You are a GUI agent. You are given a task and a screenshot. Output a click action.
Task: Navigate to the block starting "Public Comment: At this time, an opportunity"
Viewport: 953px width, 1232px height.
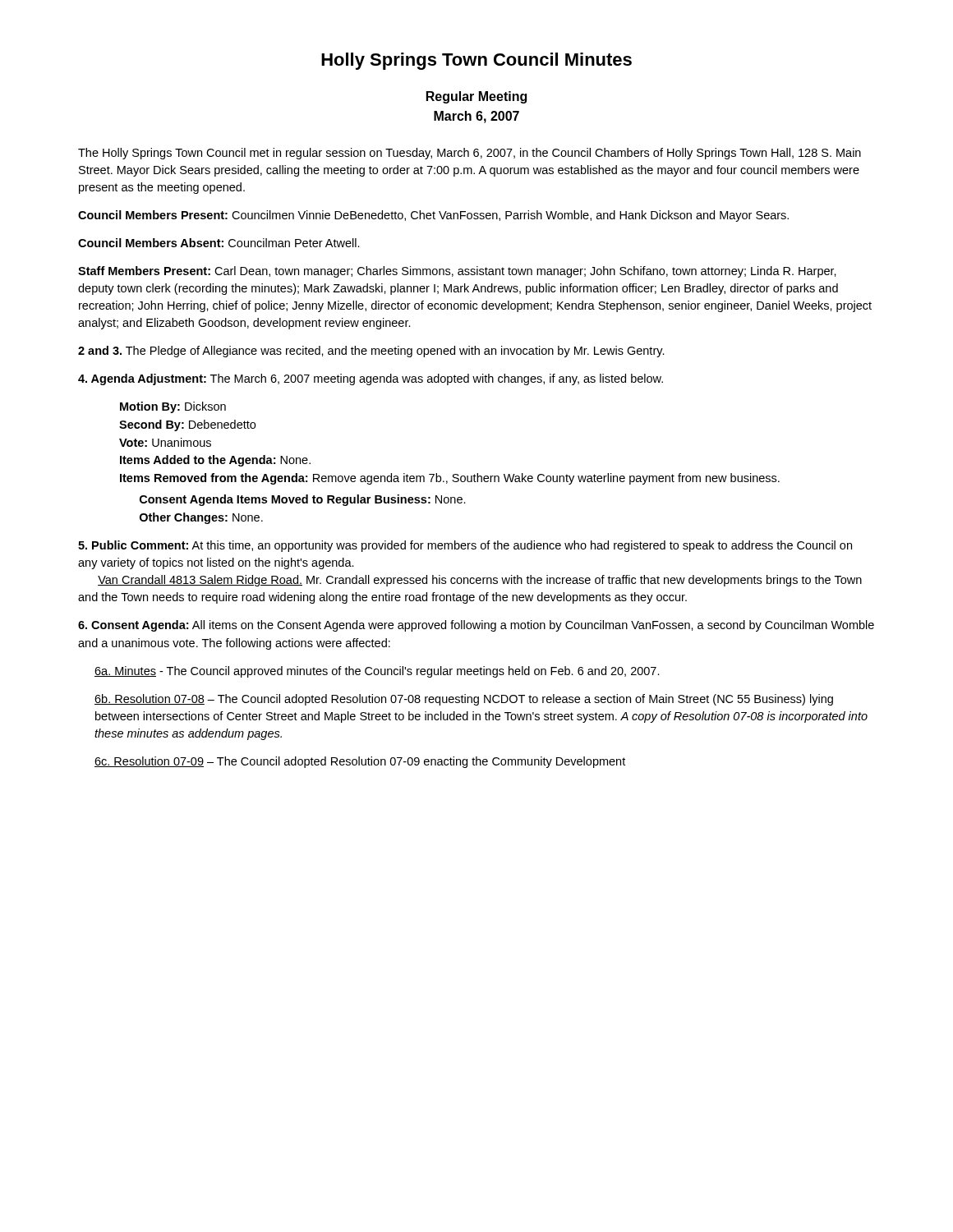[470, 572]
